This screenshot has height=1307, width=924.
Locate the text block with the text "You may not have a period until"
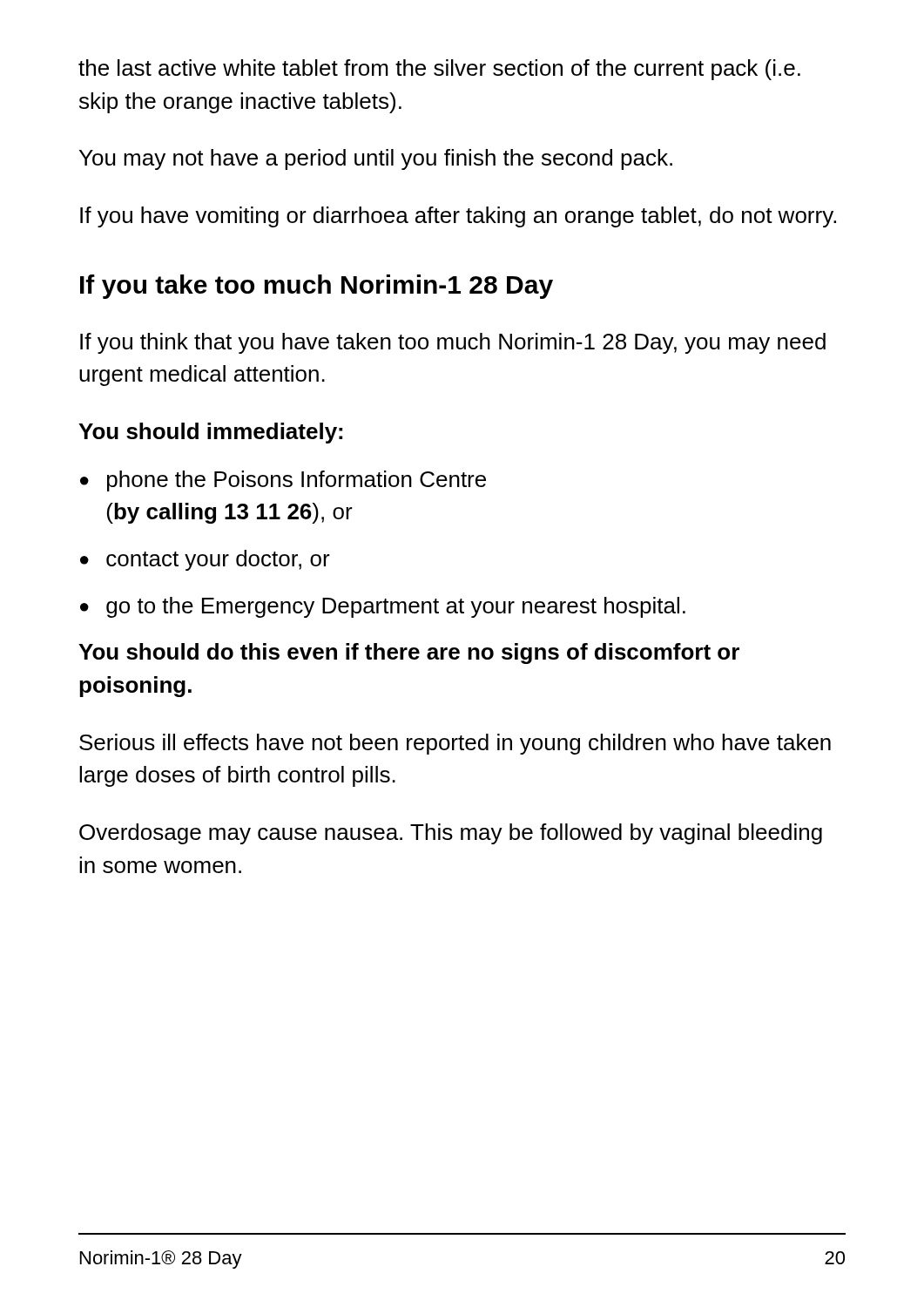(376, 158)
